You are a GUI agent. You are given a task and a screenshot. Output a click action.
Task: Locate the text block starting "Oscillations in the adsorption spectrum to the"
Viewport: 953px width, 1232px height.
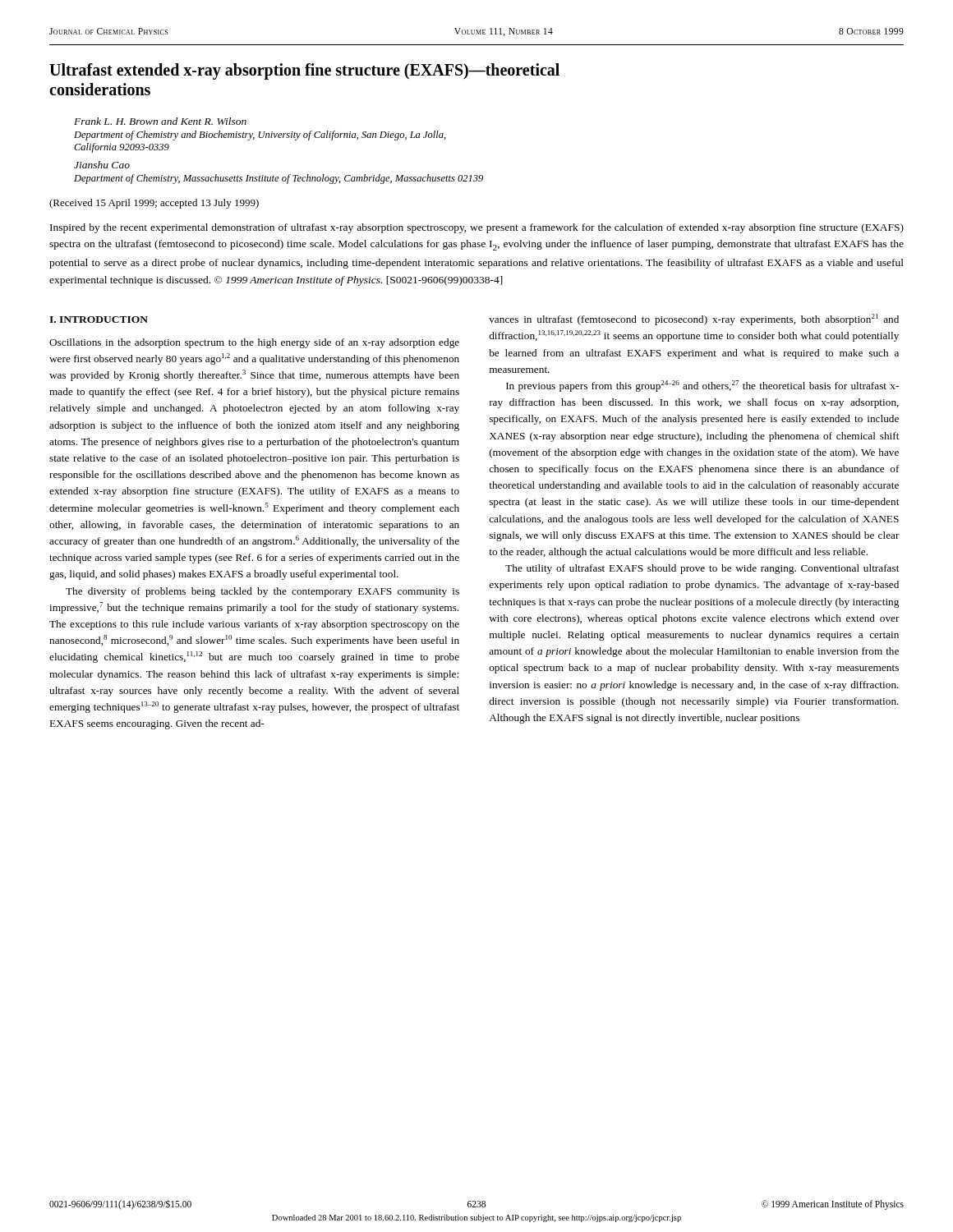254,533
